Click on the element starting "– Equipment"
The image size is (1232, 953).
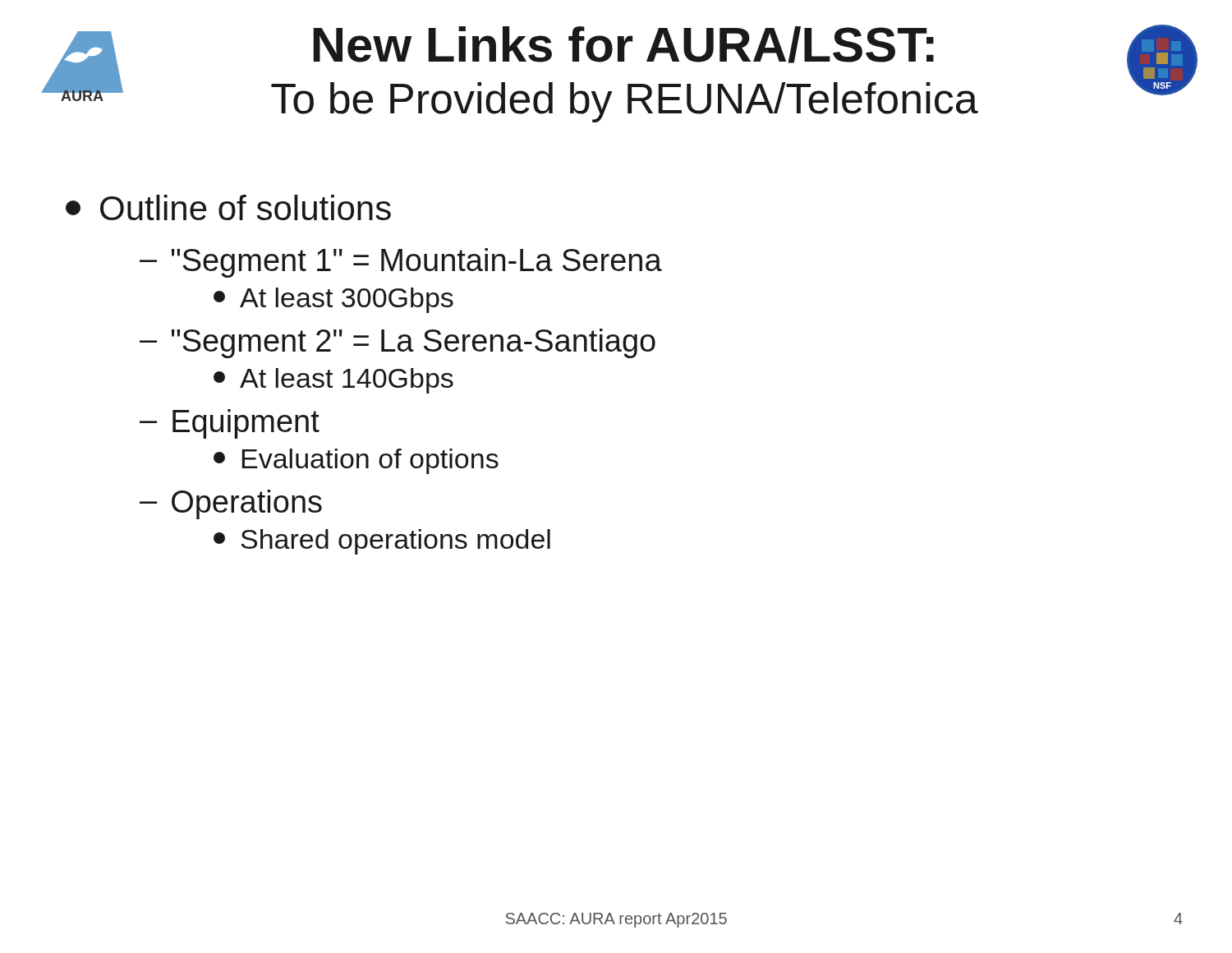230,424
